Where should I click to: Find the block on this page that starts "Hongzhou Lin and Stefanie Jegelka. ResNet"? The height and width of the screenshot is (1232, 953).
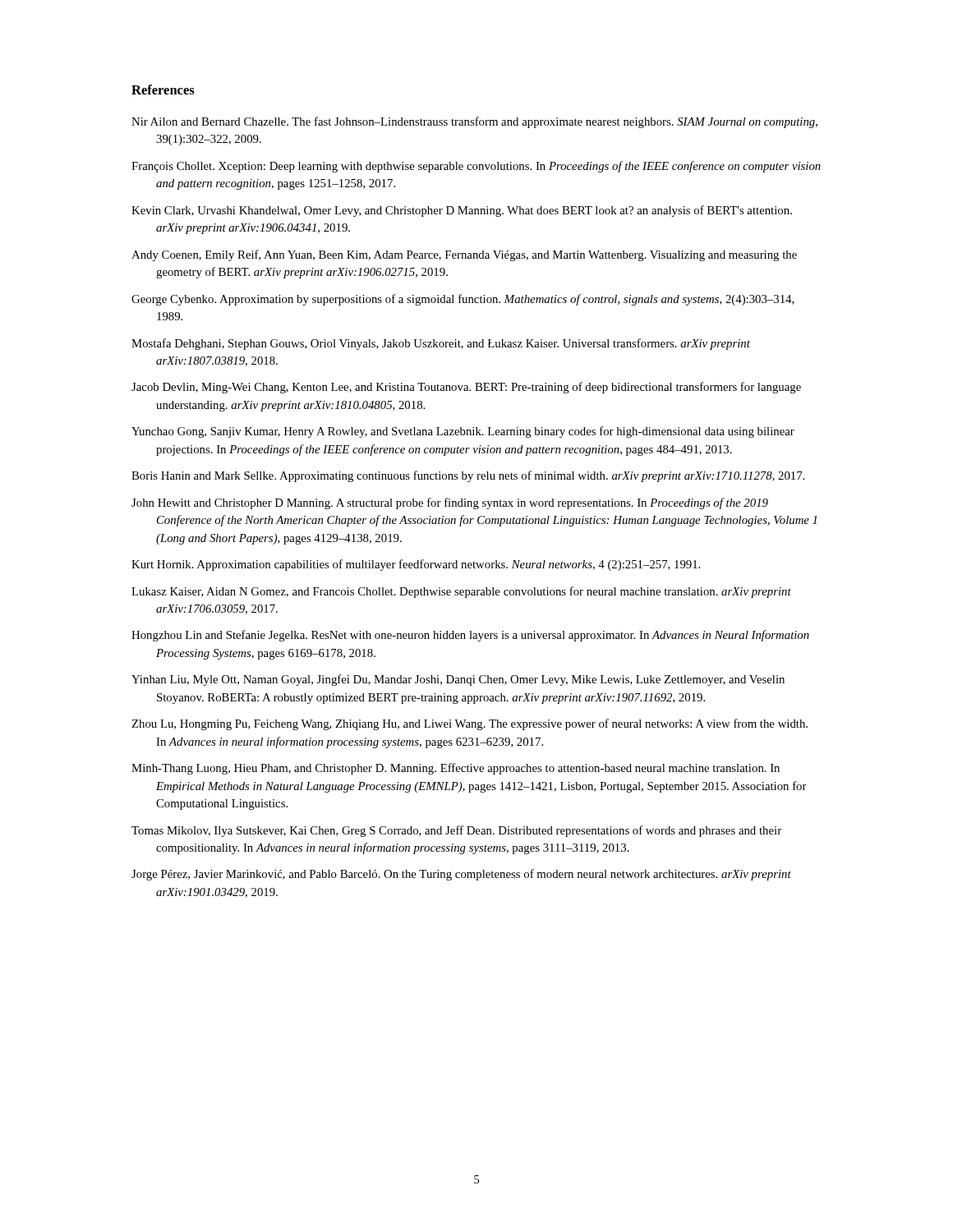(470, 644)
